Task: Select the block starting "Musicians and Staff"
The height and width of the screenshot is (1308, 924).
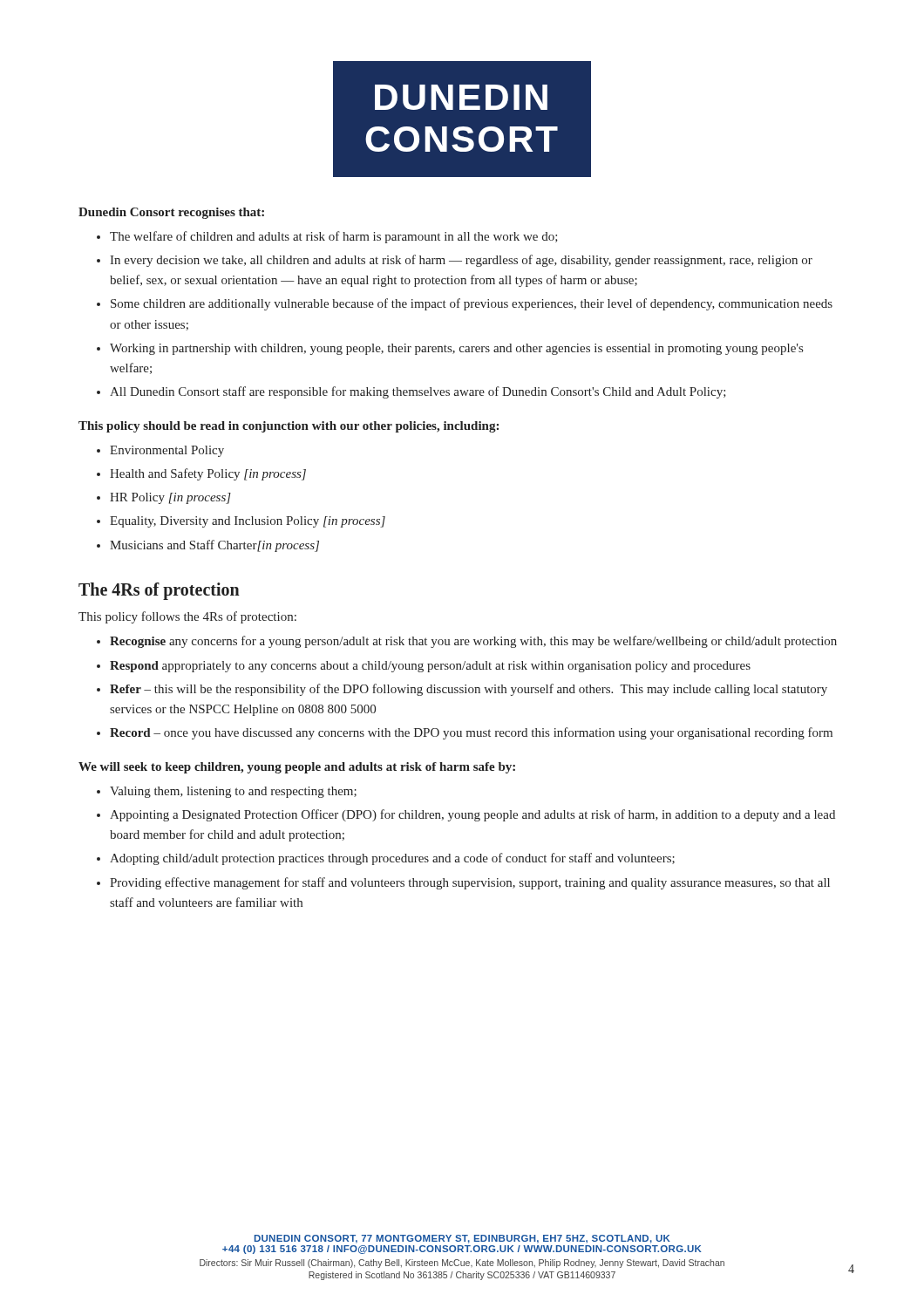Action: (x=215, y=545)
